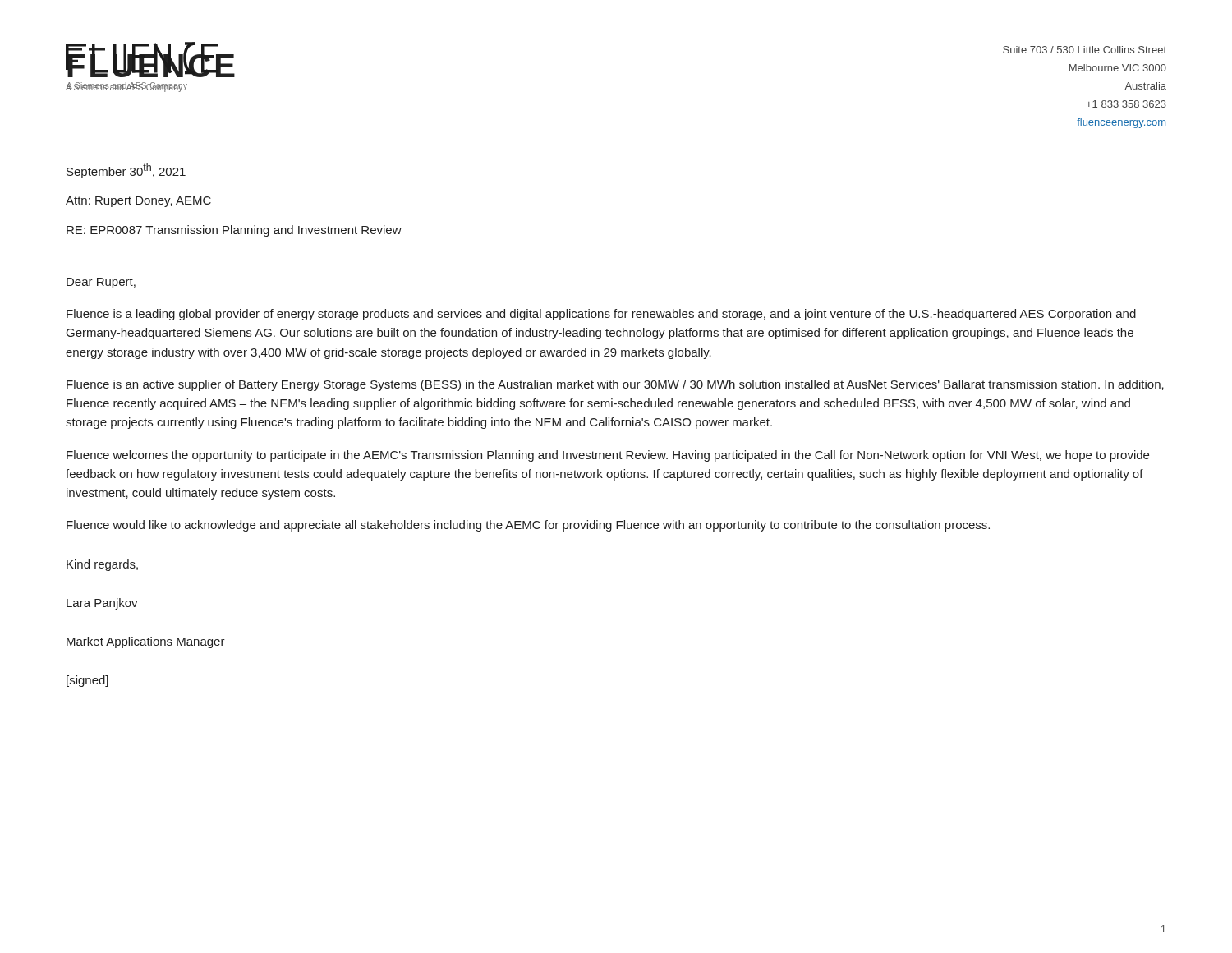
Task: Find the passage starting "September 30th, 2021"
Action: click(x=126, y=170)
